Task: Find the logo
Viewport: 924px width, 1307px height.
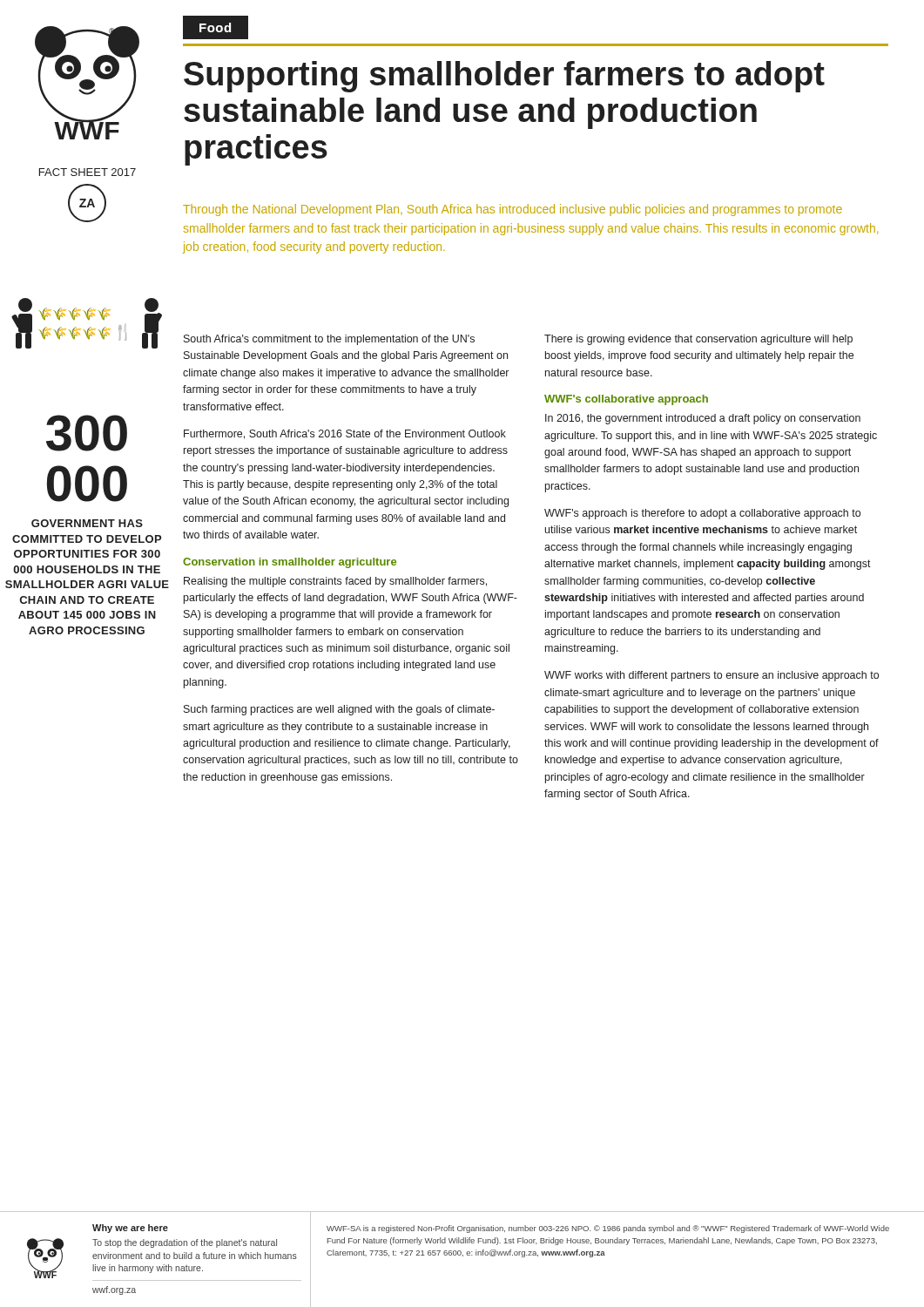Action: tap(87, 87)
